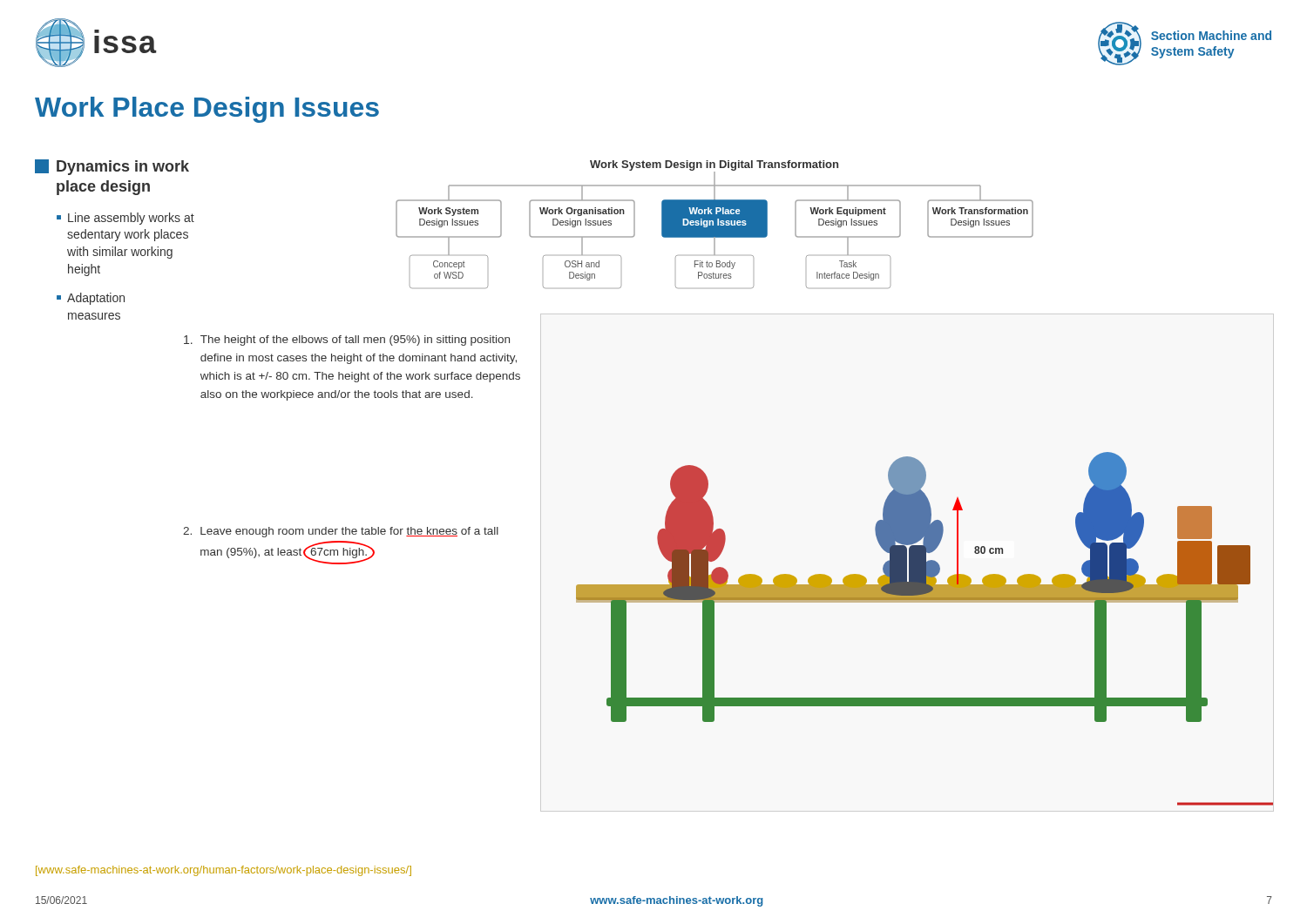This screenshot has width=1307, height=924.
Task: Find the footnote
Action: (x=223, y=870)
